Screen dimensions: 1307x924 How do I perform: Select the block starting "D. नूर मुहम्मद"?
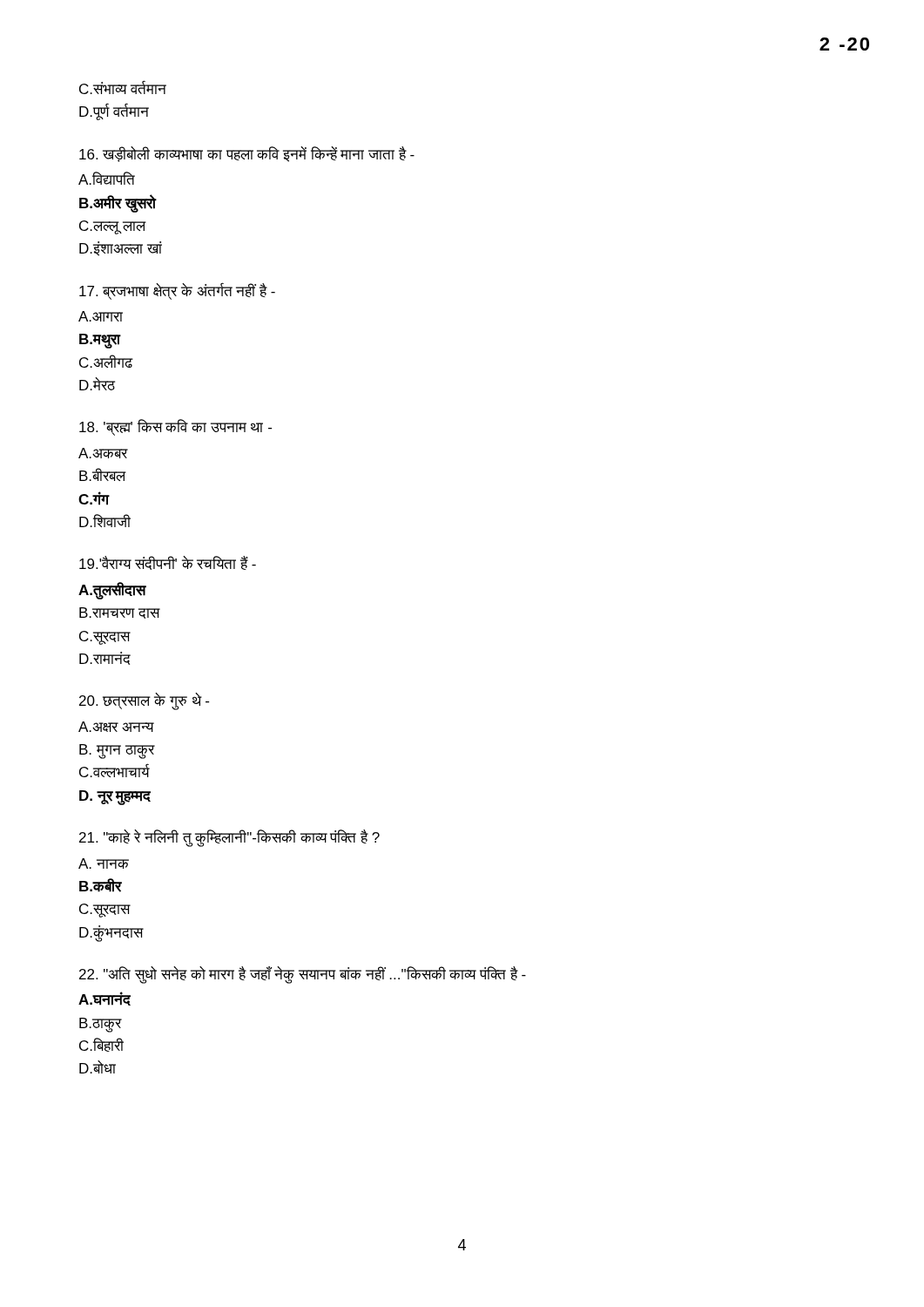pyautogui.click(x=115, y=796)
